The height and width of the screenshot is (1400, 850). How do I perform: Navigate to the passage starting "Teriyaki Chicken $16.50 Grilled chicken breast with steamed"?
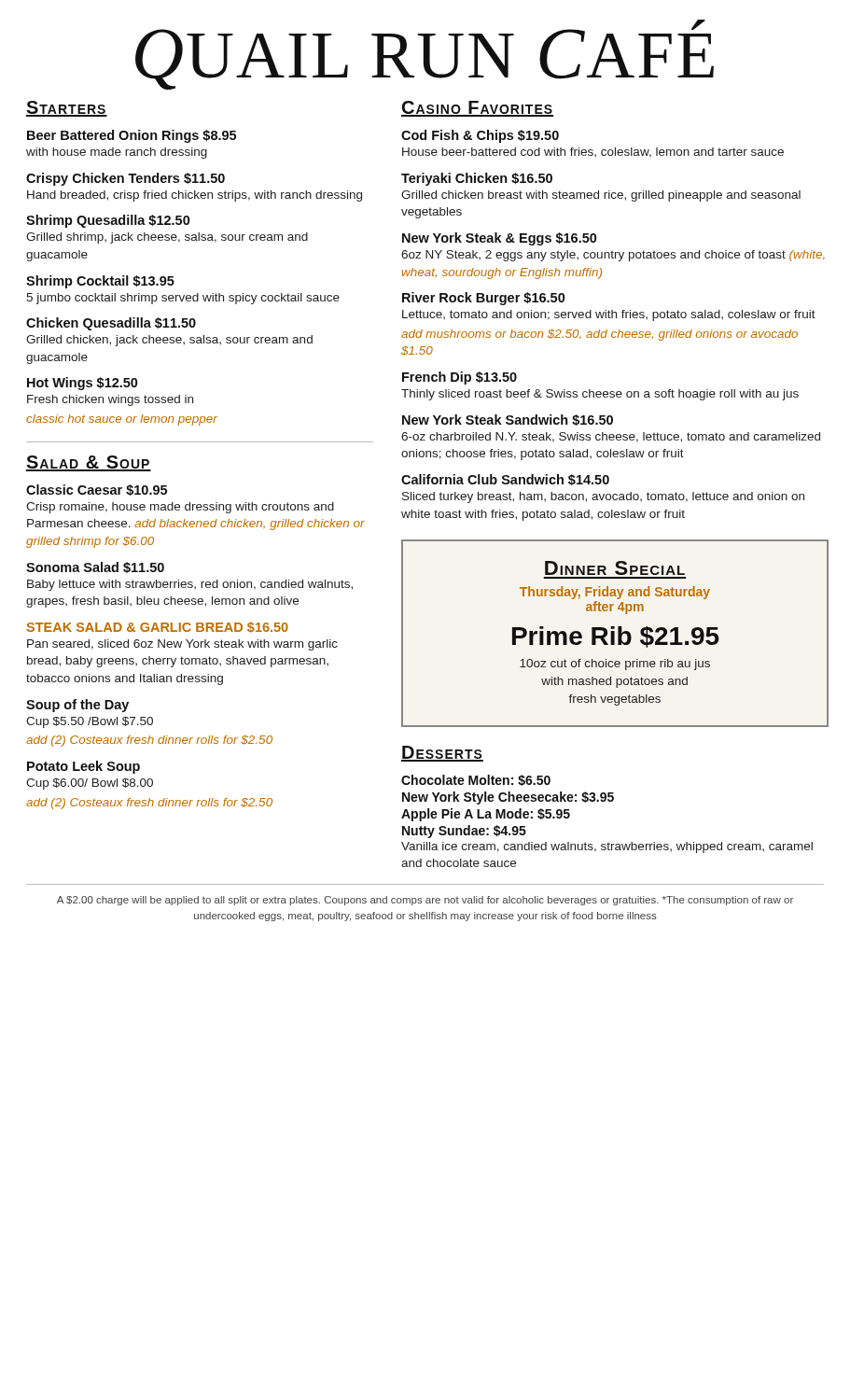tap(615, 196)
